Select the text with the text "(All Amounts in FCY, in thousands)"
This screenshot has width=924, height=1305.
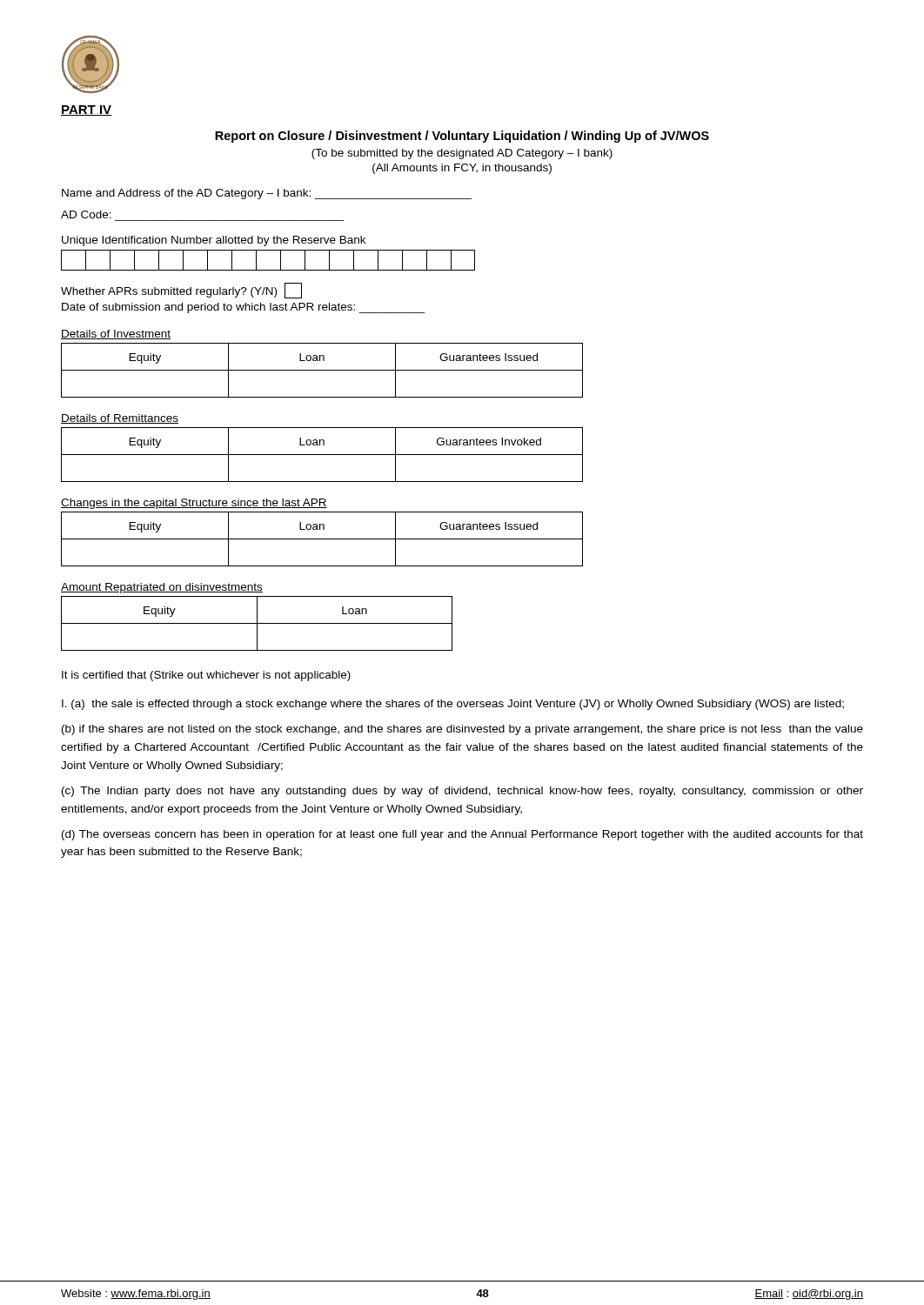point(462,167)
